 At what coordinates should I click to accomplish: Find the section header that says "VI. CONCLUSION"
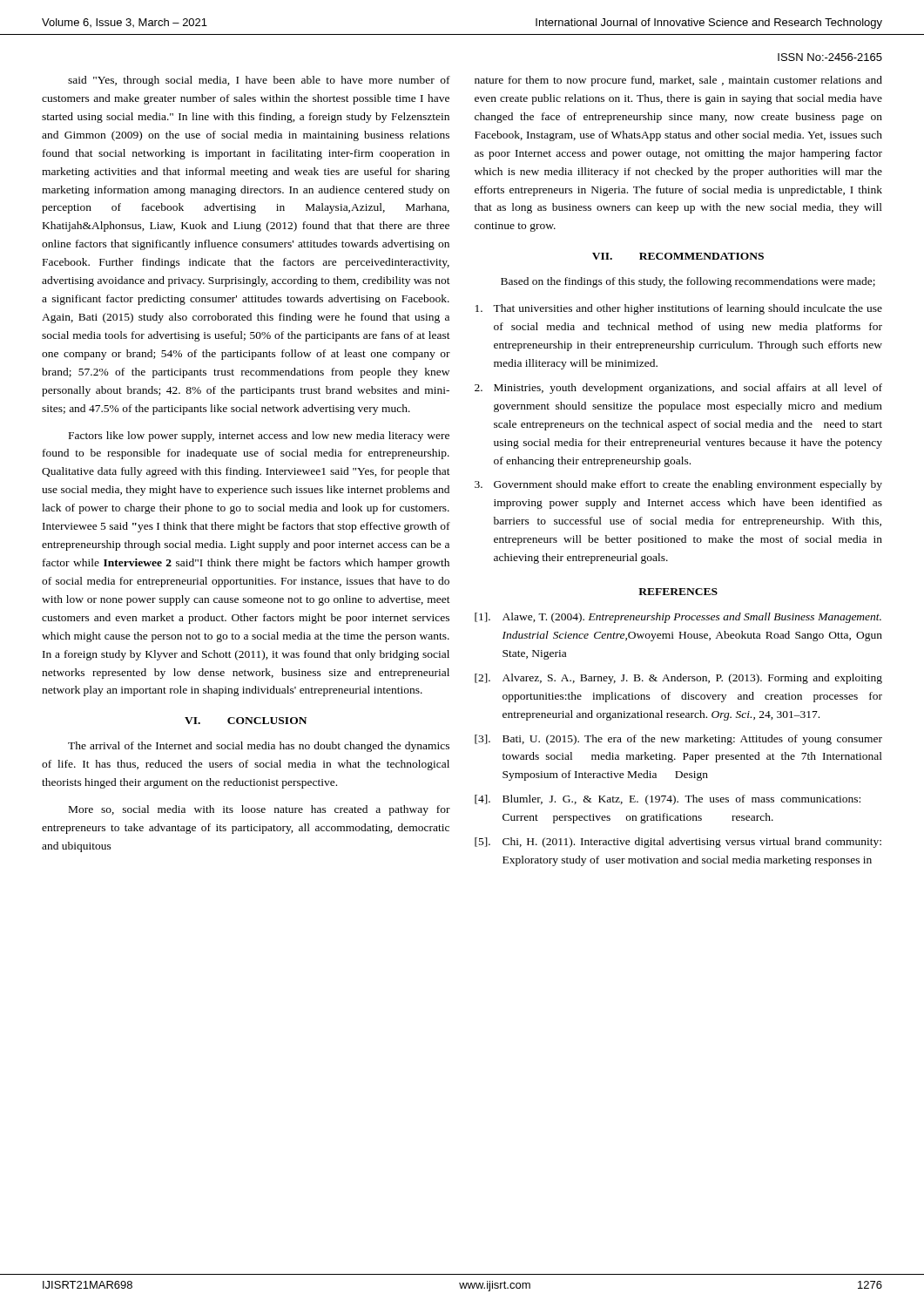tap(246, 720)
